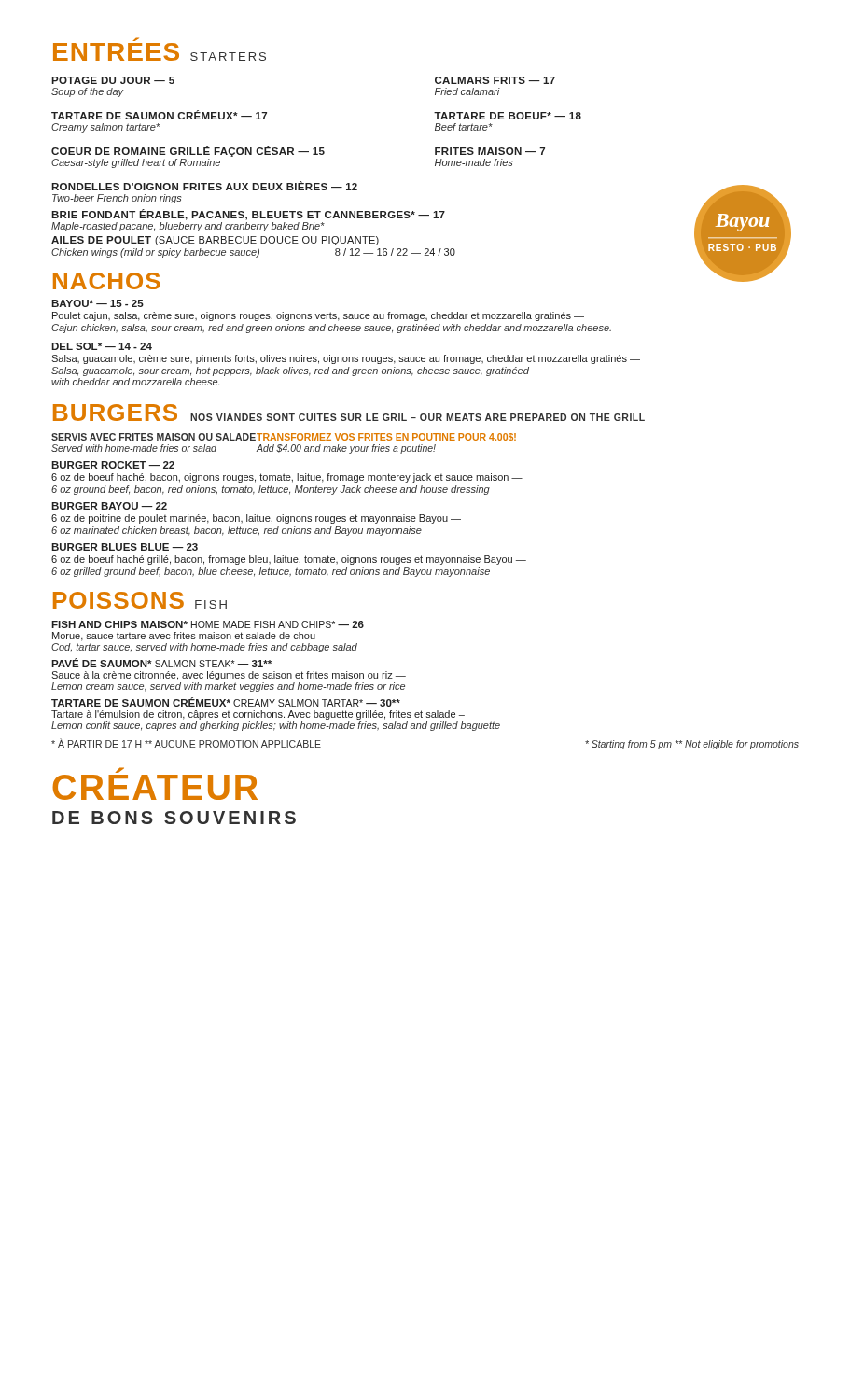Navigate to the passage starting "BURGERS NOS VIANDES SONT CUITES SUR LE"

click(x=348, y=413)
